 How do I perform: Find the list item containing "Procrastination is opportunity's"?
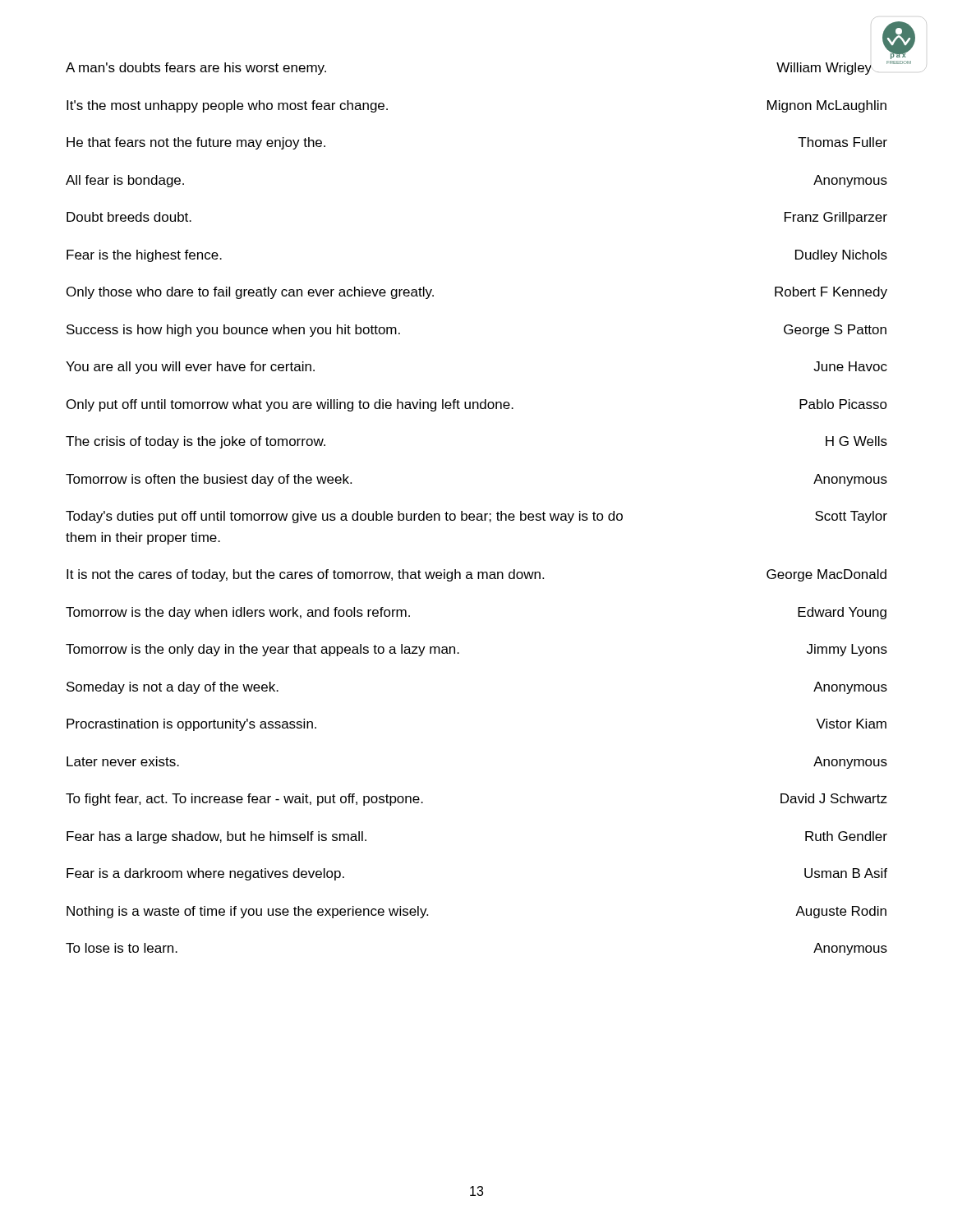click(190, 725)
